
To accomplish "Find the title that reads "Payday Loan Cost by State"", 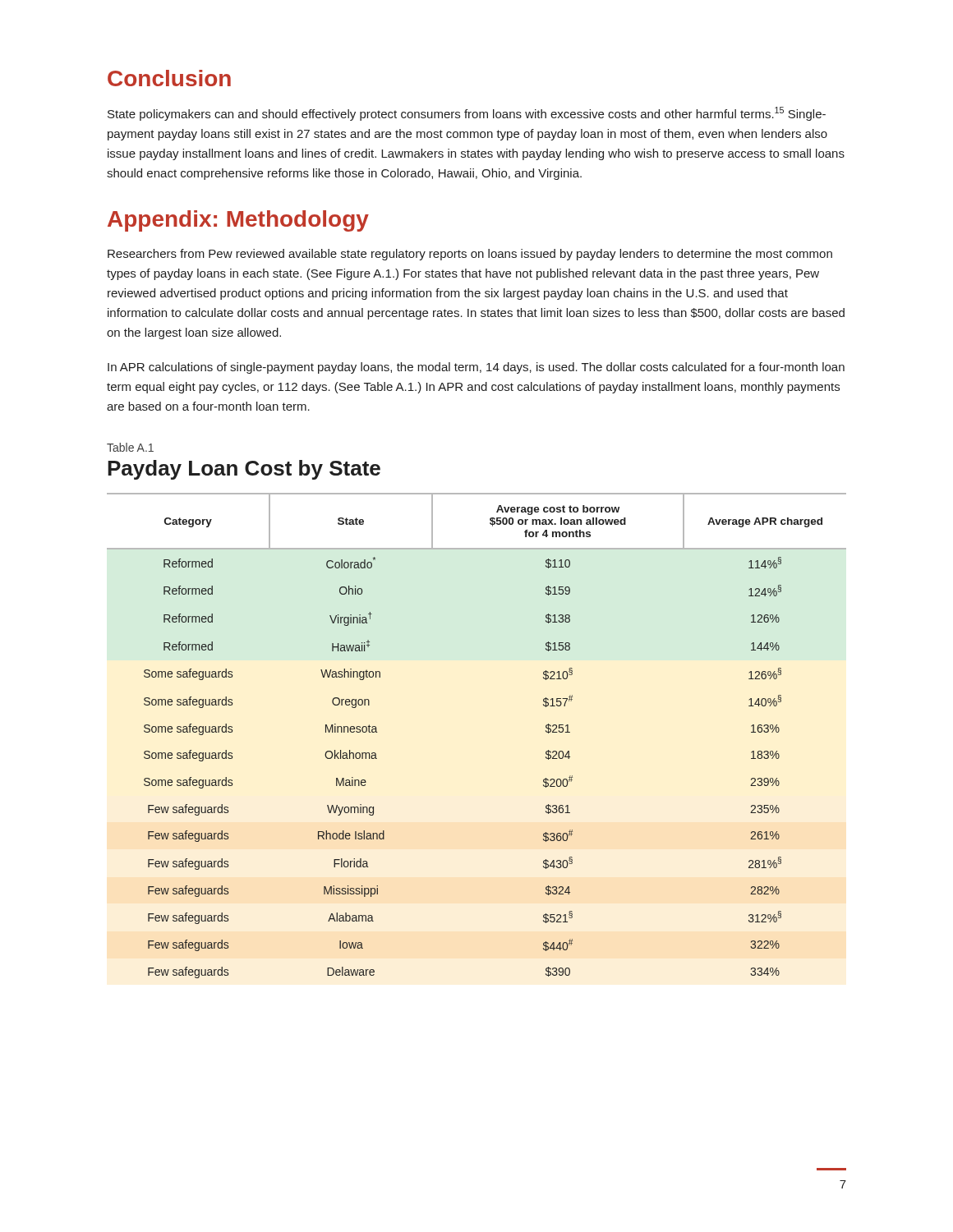I will tap(244, 470).
